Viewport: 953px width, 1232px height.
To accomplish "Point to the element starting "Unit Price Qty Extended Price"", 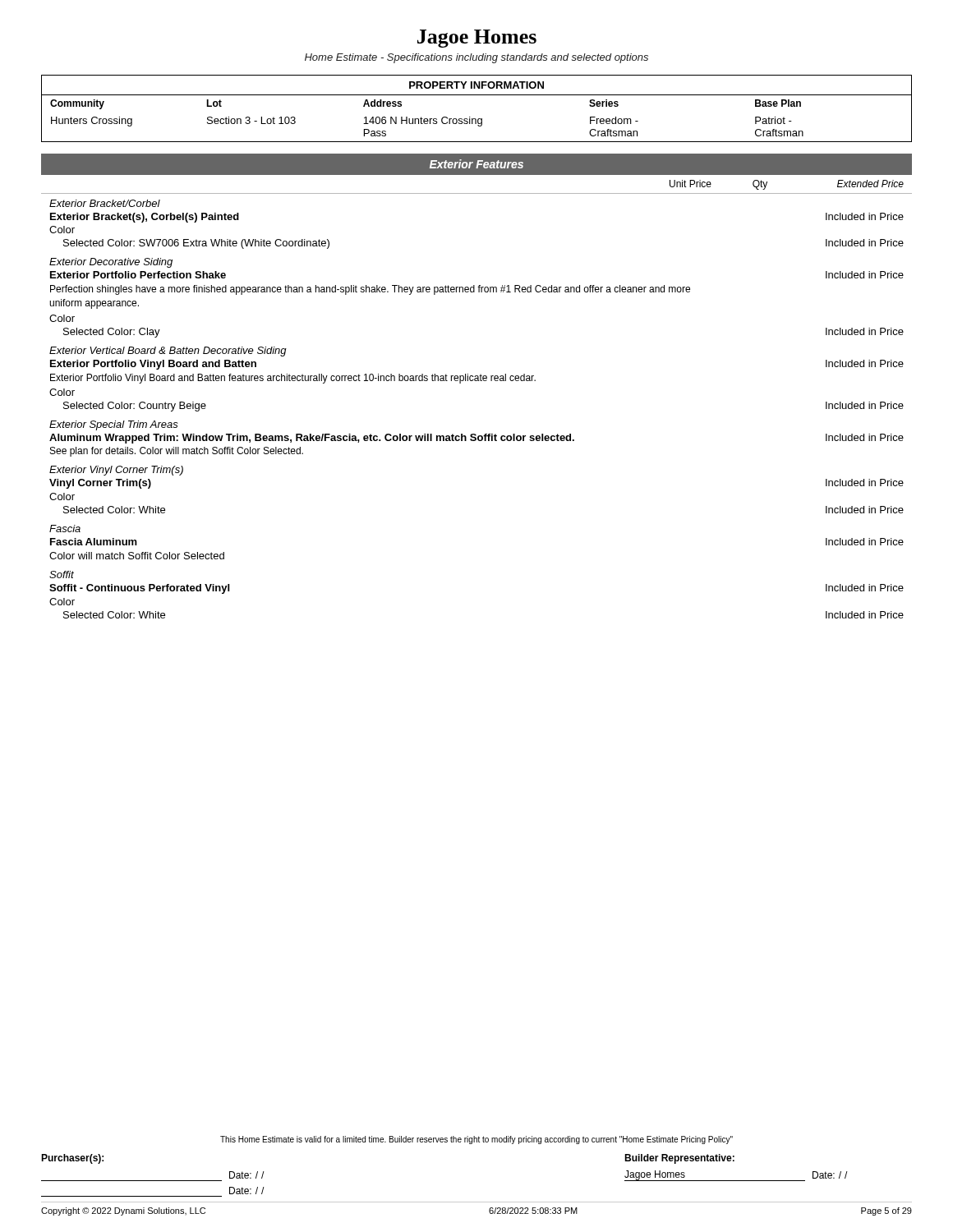I will point(772,184).
